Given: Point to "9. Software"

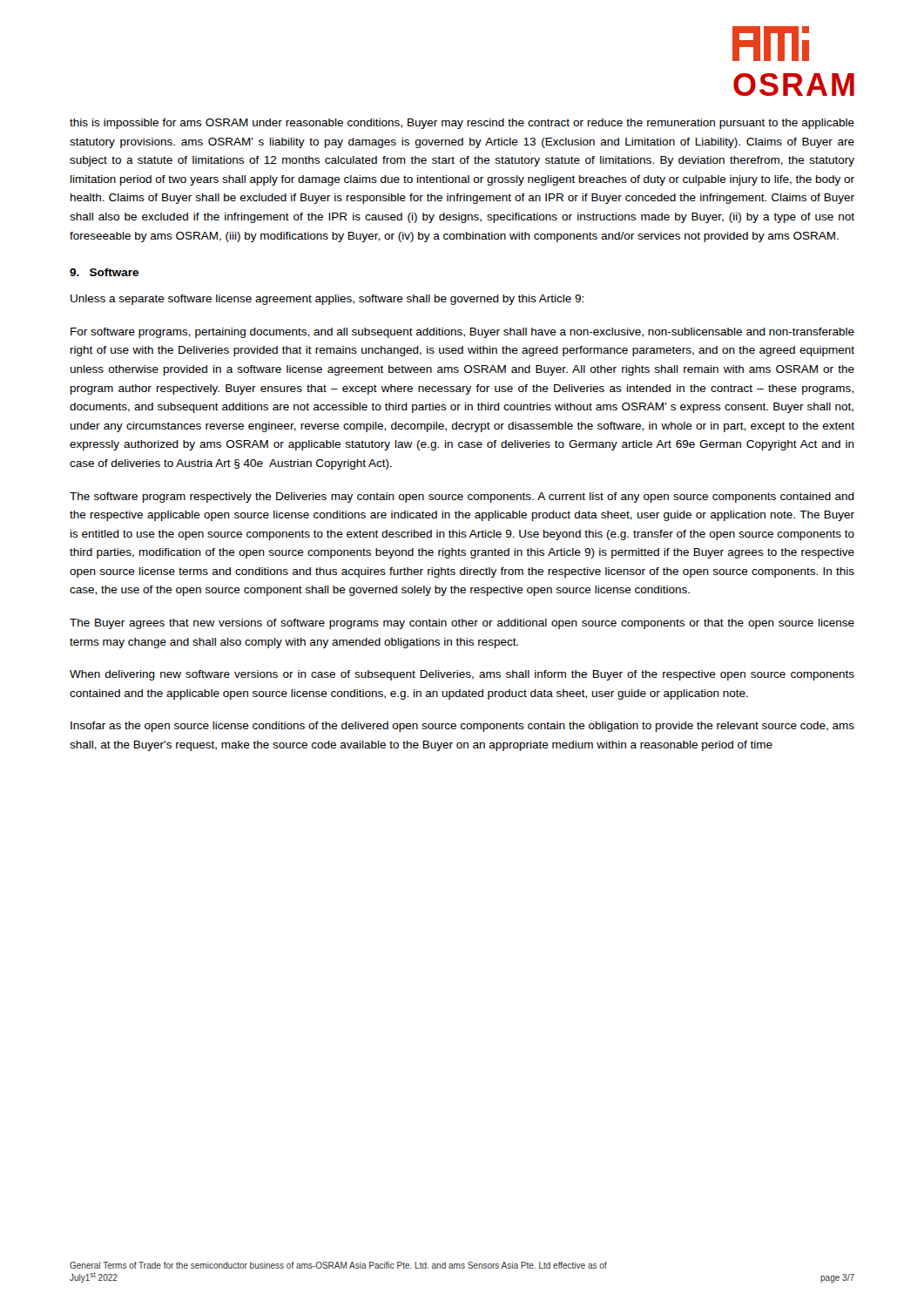Looking at the screenshot, I should click(104, 272).
